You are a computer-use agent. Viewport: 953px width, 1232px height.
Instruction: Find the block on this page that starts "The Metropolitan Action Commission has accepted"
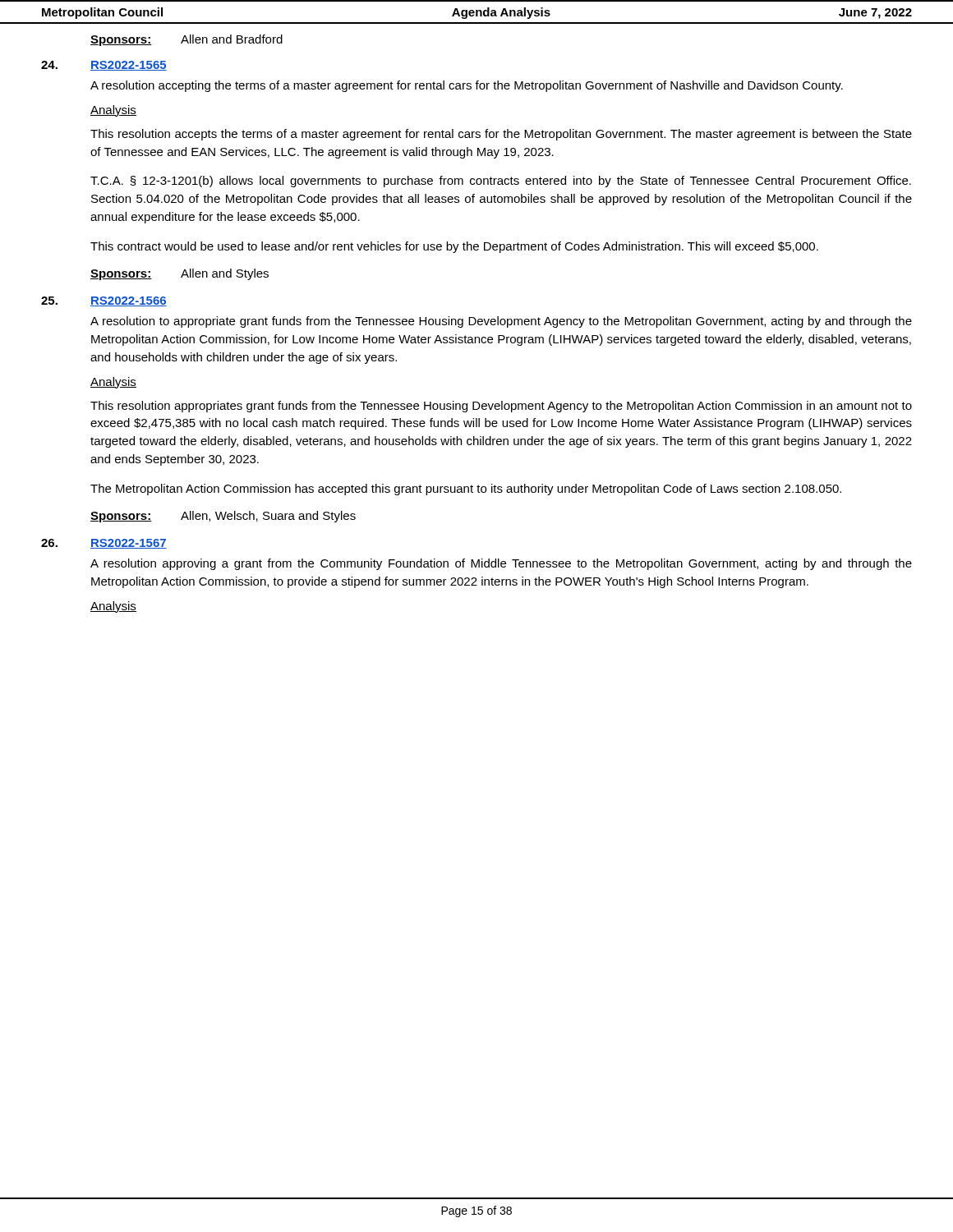[466, 488]
